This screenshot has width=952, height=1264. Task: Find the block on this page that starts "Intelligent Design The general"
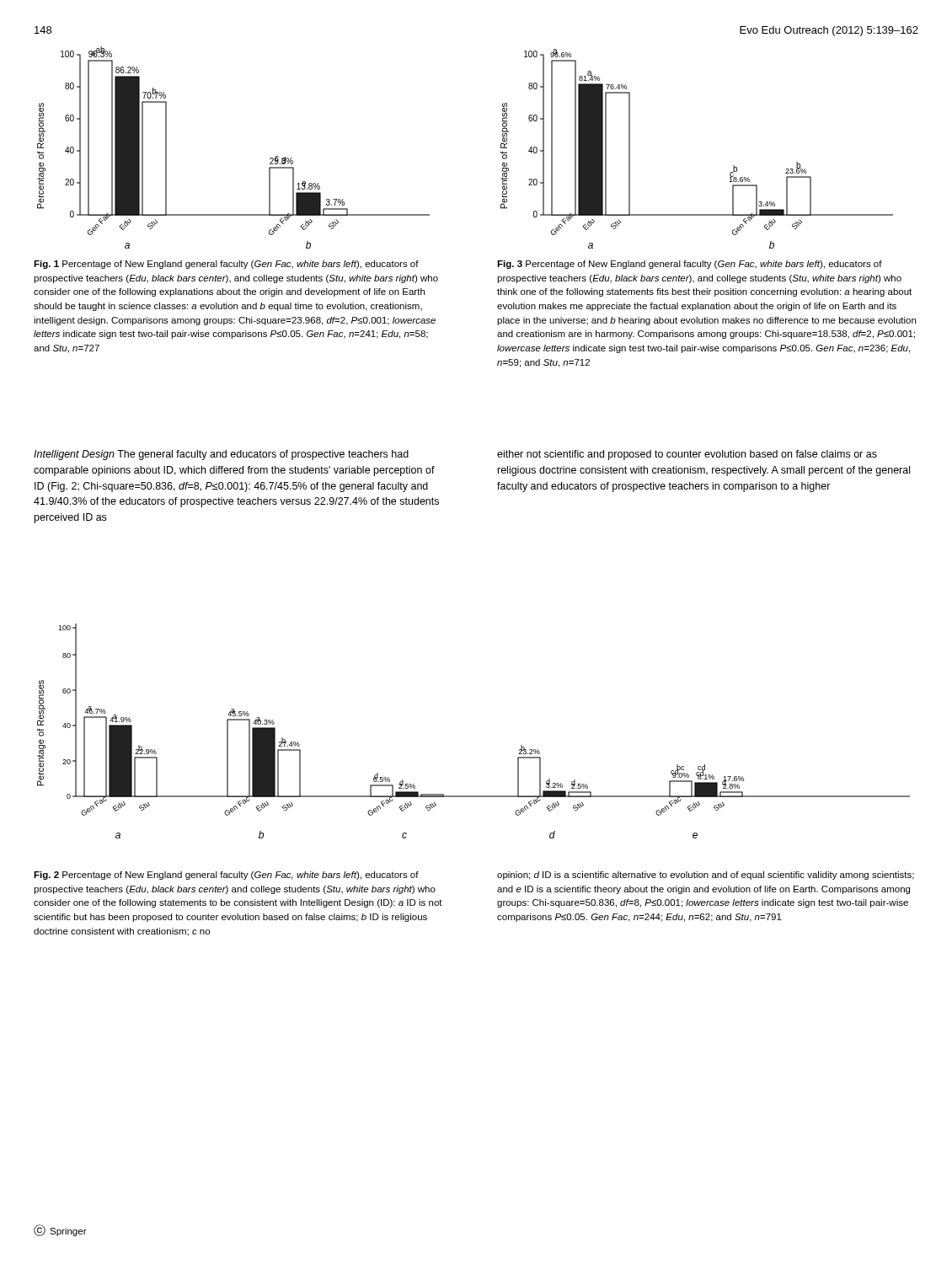(237, 486)
